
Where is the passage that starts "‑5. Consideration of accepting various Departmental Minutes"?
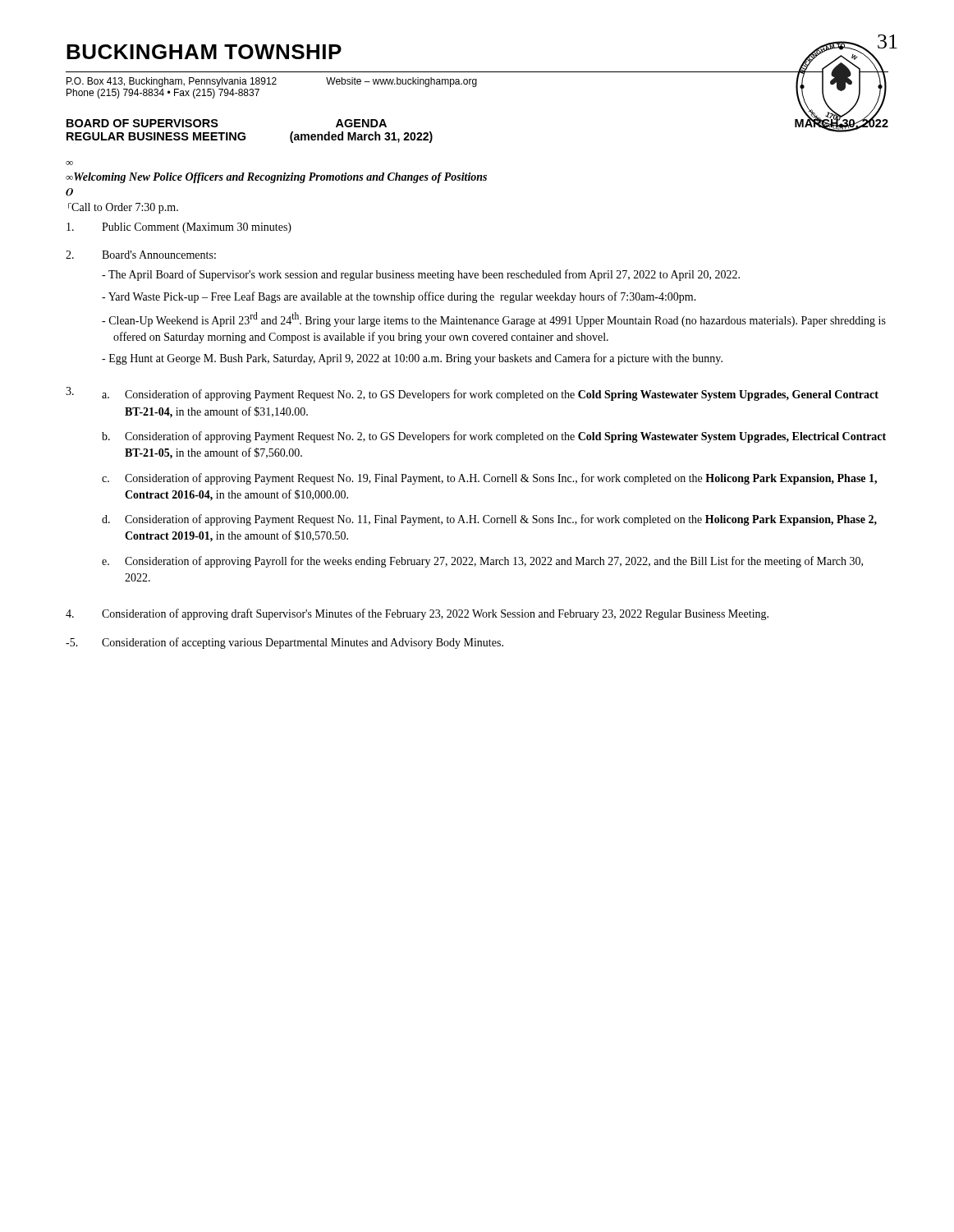477,643
